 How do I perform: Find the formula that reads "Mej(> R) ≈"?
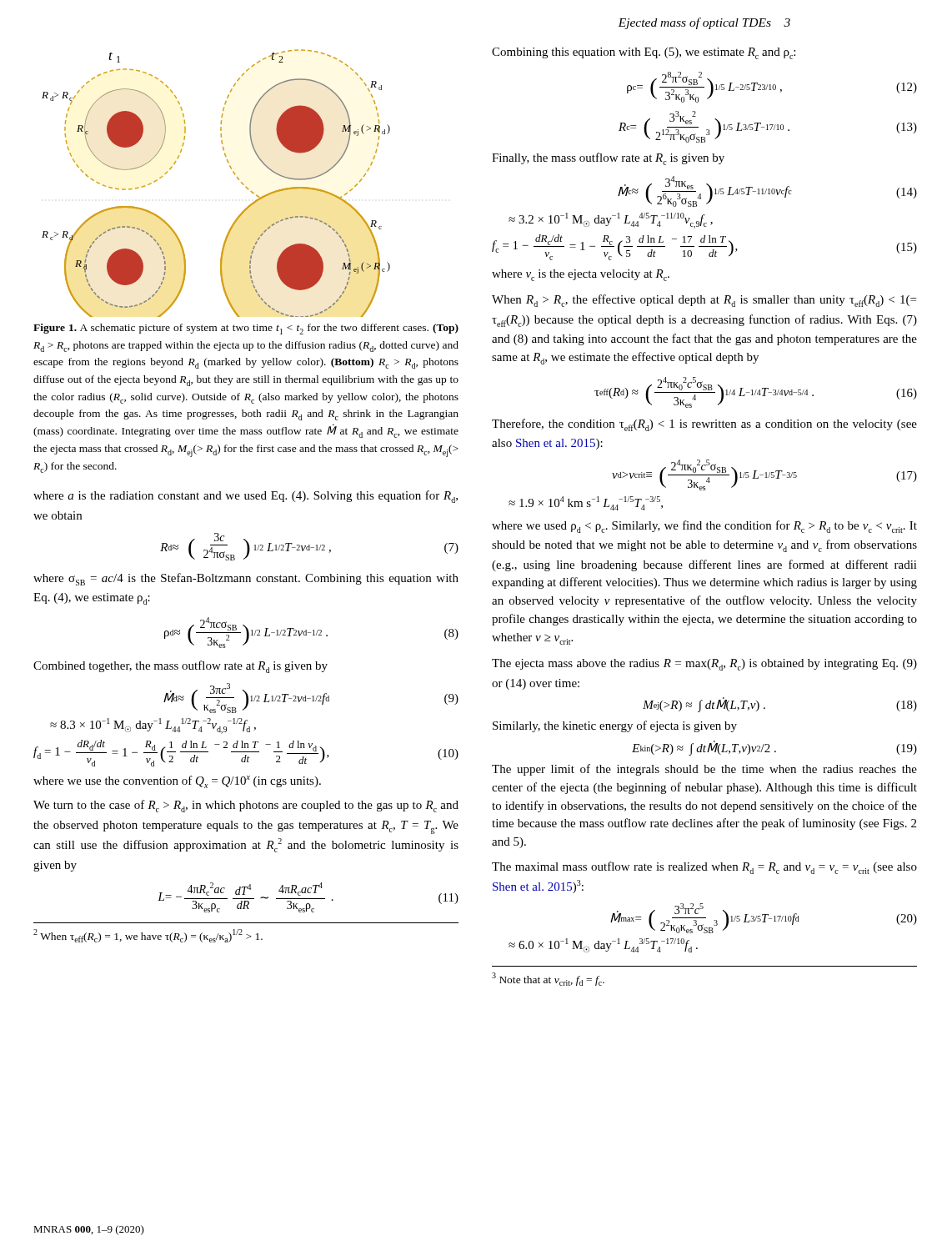pyautogui.click(x=704, y=705)
